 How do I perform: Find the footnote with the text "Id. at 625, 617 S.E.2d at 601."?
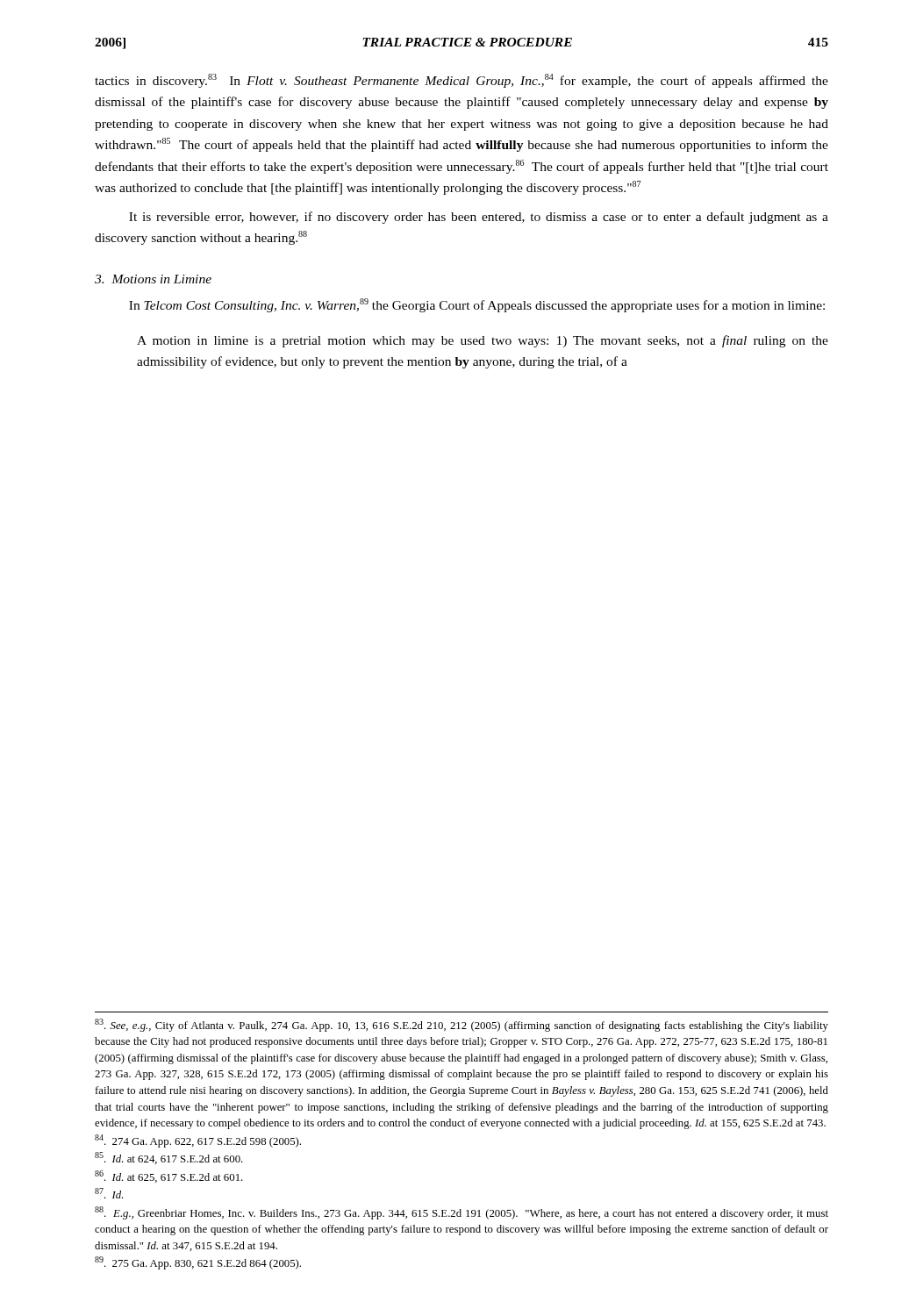pos(169,1176)
